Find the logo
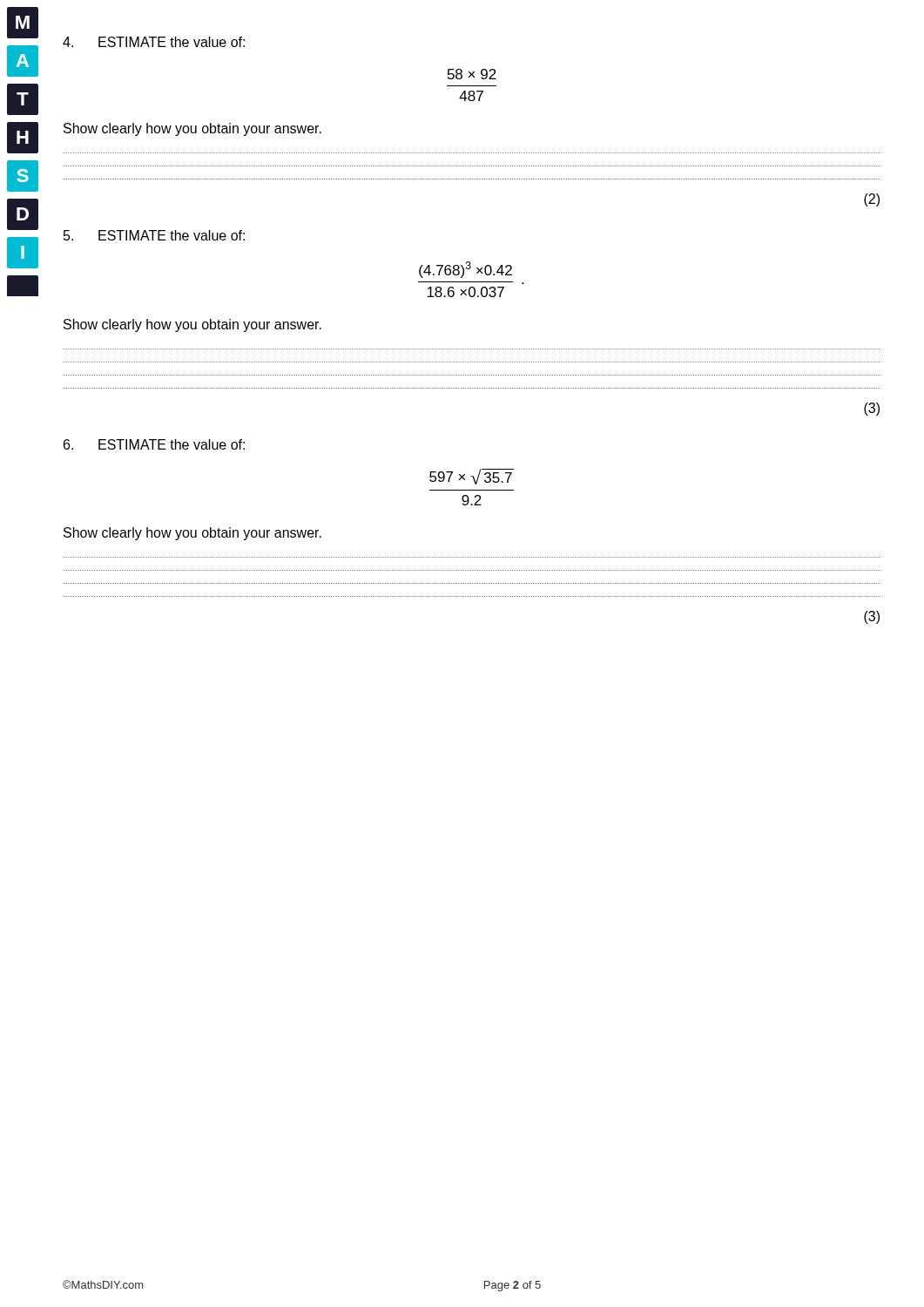The height and width of the screenshot is (1307, 924). 23,148
